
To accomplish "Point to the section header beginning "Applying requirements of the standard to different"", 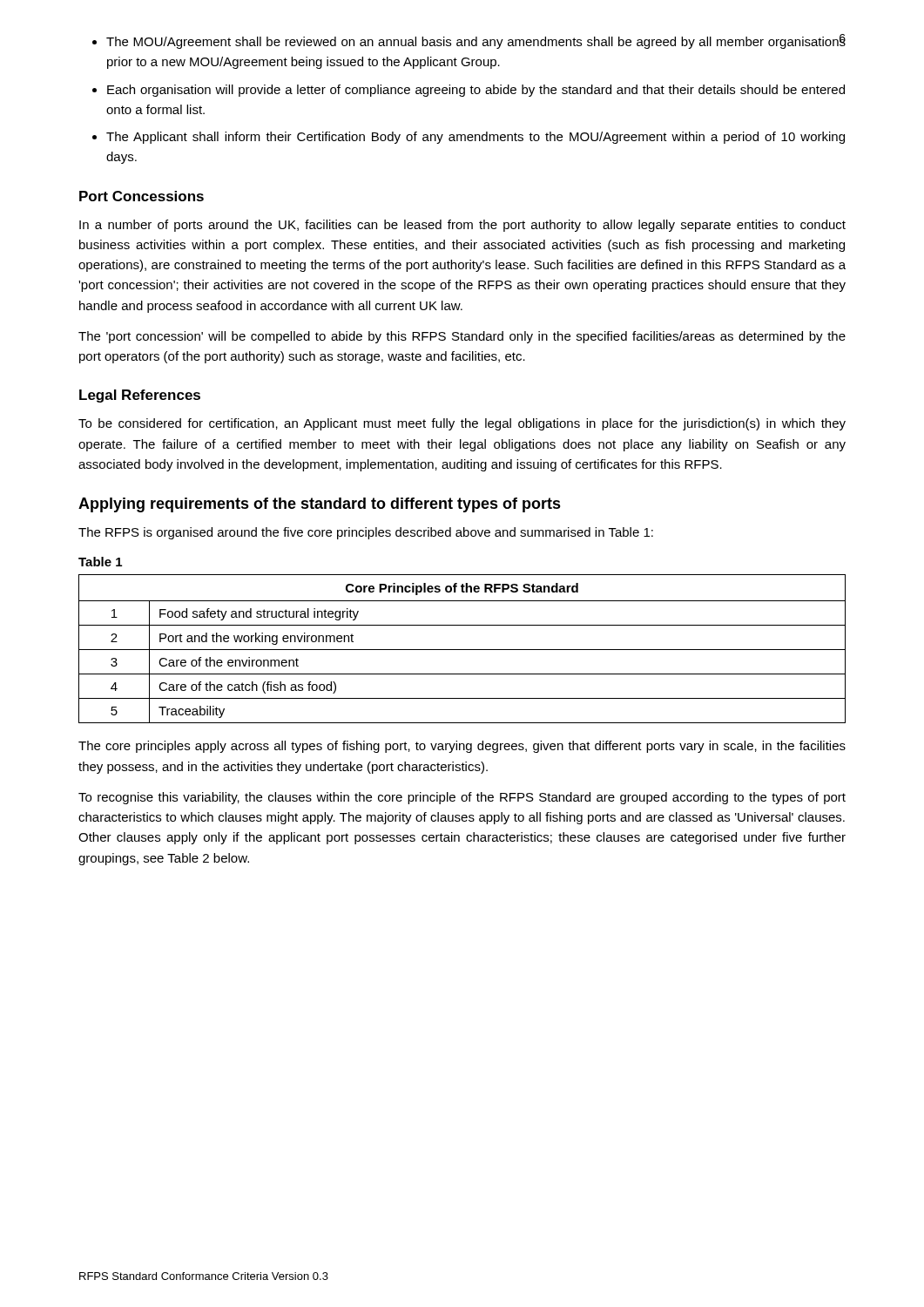I will tap(320, 504).
